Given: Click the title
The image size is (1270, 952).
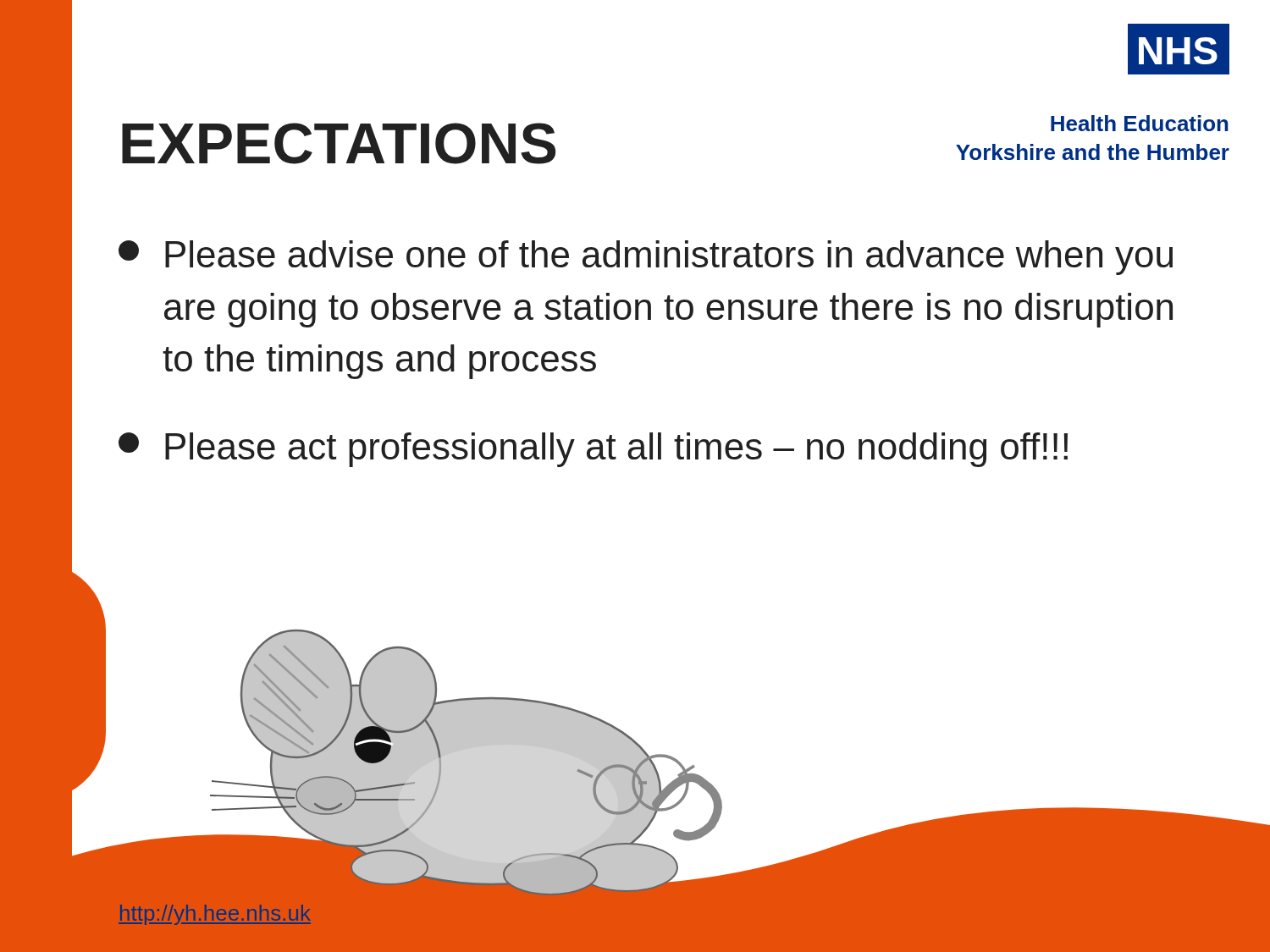Looking at the screenshot, I should [338, 143].
